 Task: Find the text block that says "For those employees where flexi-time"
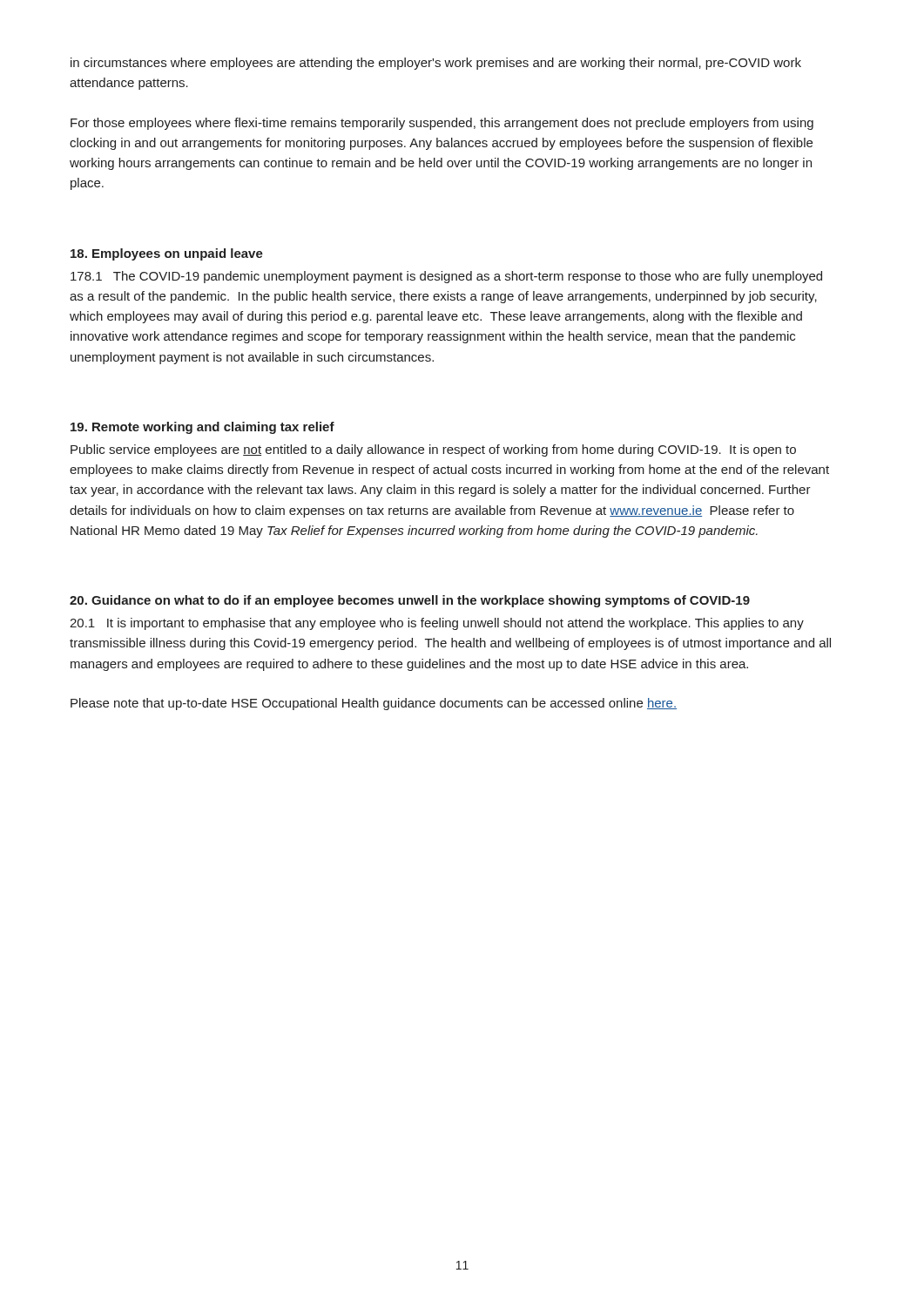442,152
